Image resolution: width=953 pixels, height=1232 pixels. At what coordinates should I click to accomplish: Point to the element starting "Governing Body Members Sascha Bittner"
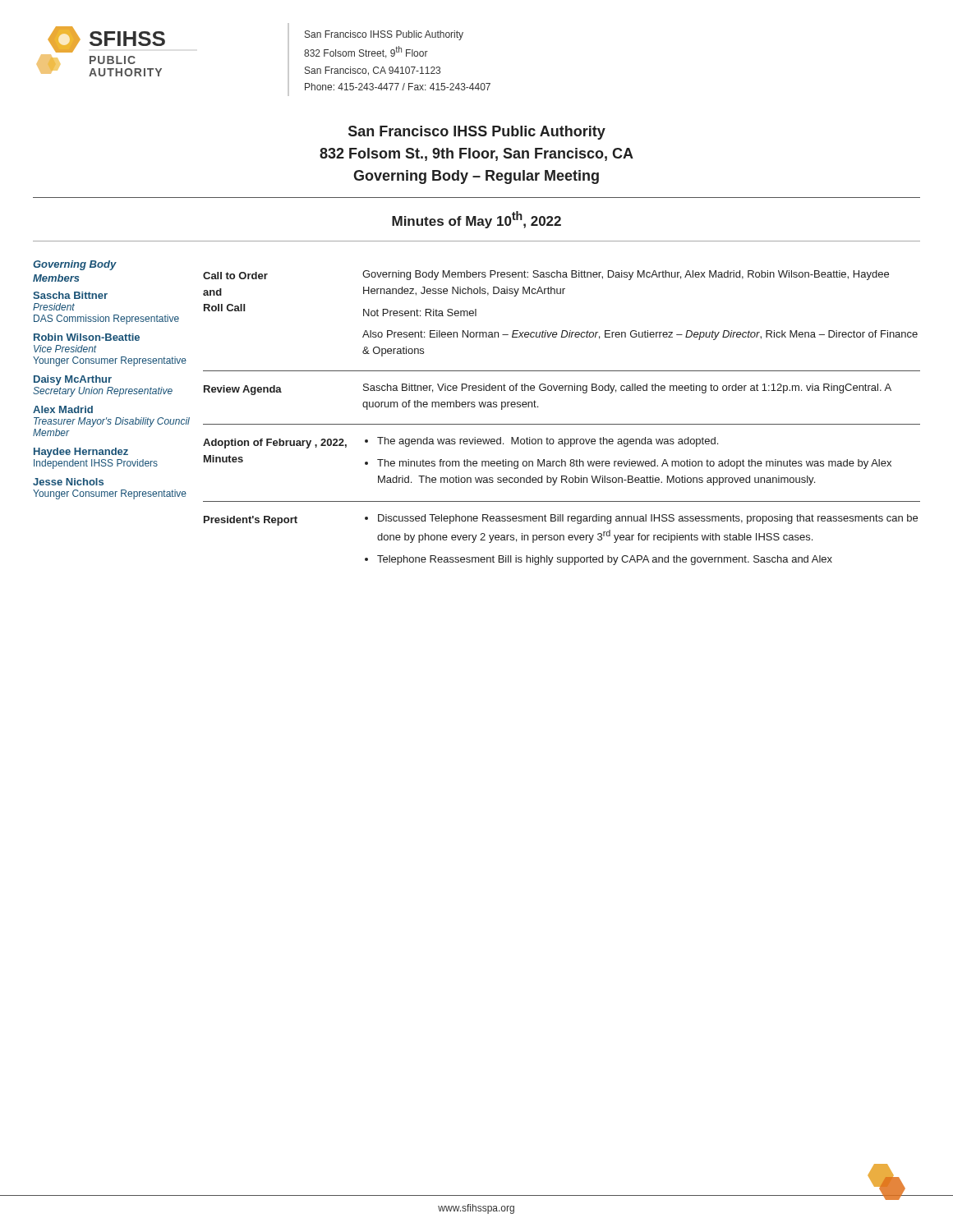pos(113,379)
